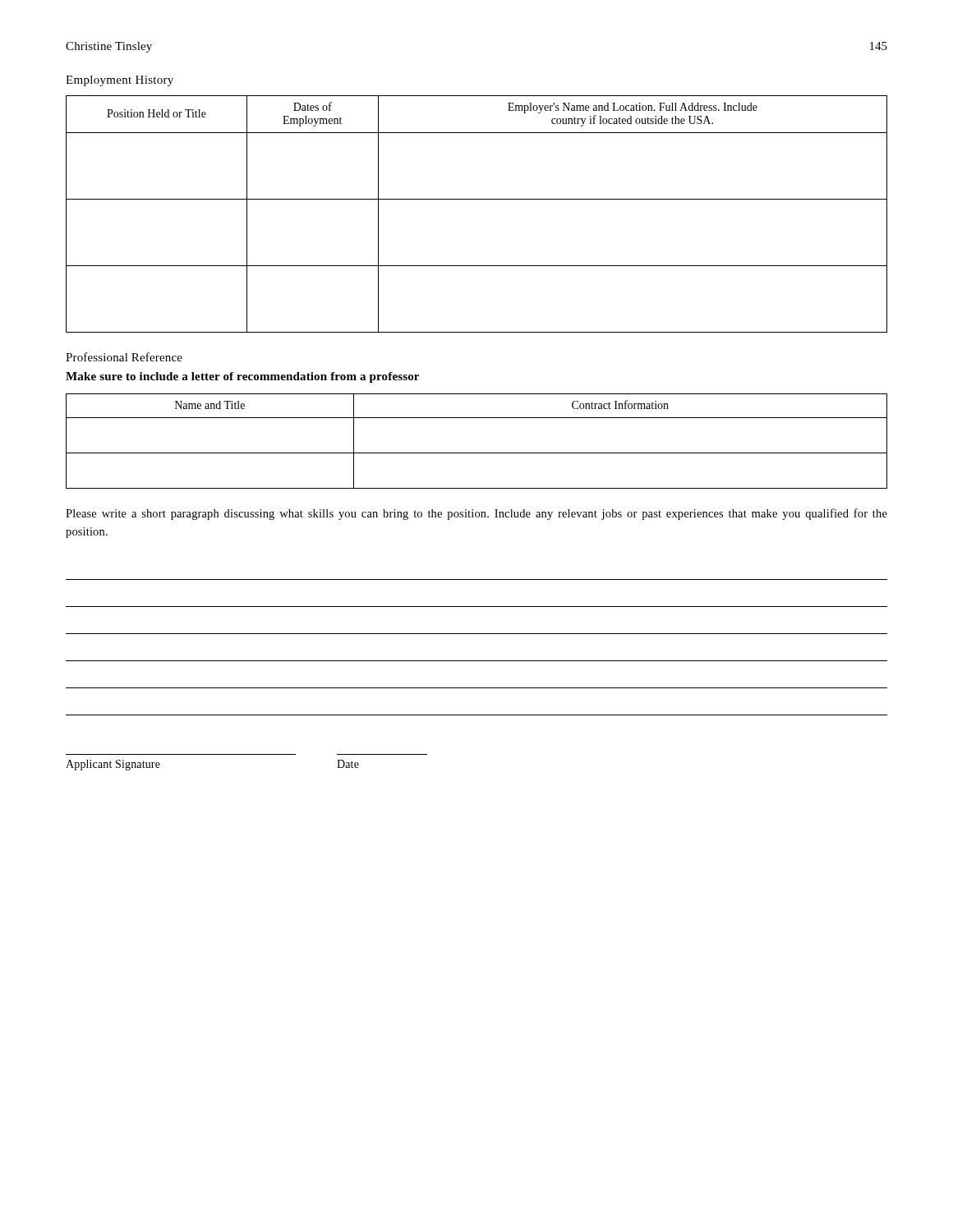Screen dimensions: 1232x953
Task: Locate the table with the text "Position Held or Title"
Action: pyautogui.click(x=476, y=214)
